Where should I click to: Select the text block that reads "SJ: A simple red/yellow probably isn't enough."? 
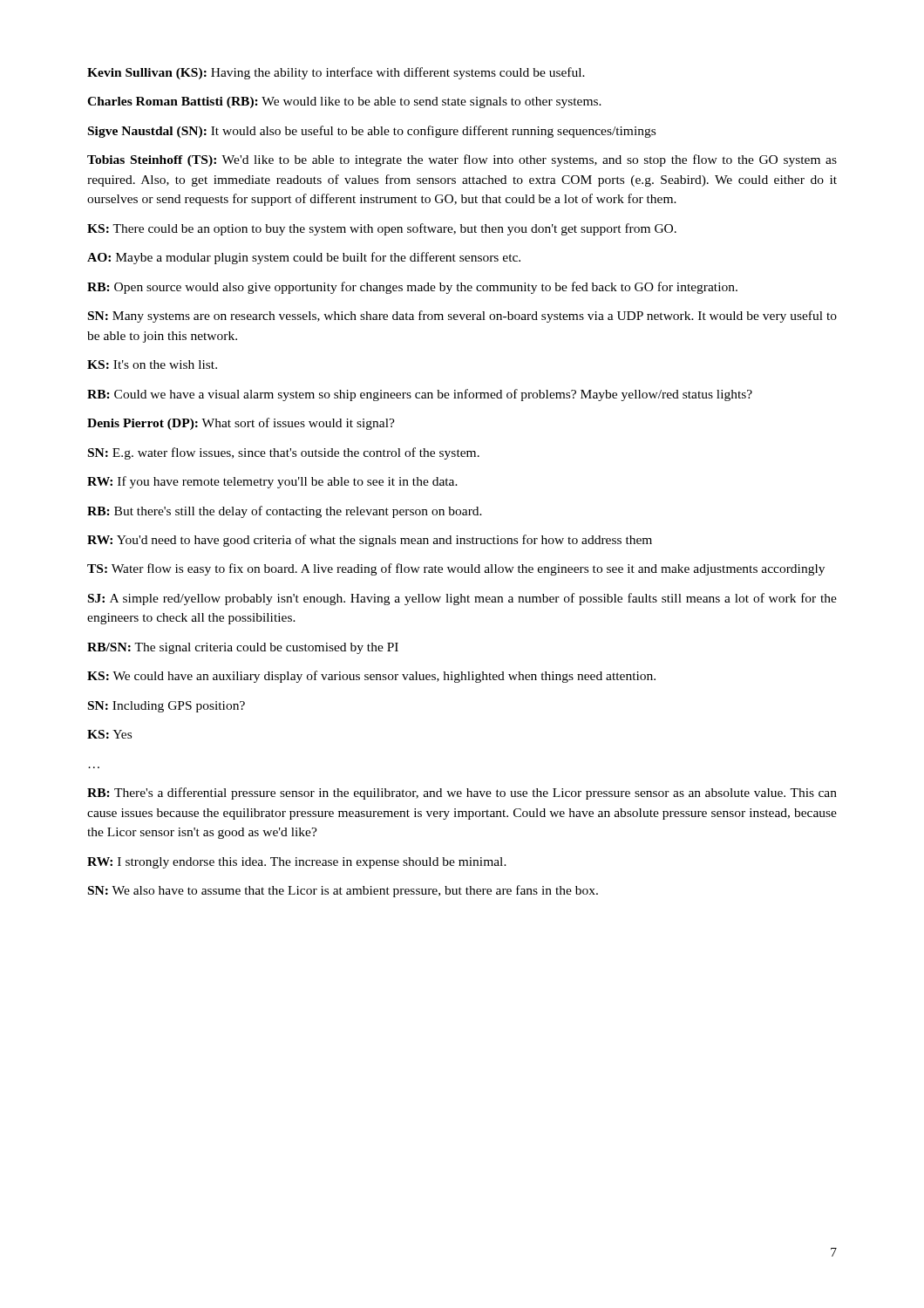462,608
